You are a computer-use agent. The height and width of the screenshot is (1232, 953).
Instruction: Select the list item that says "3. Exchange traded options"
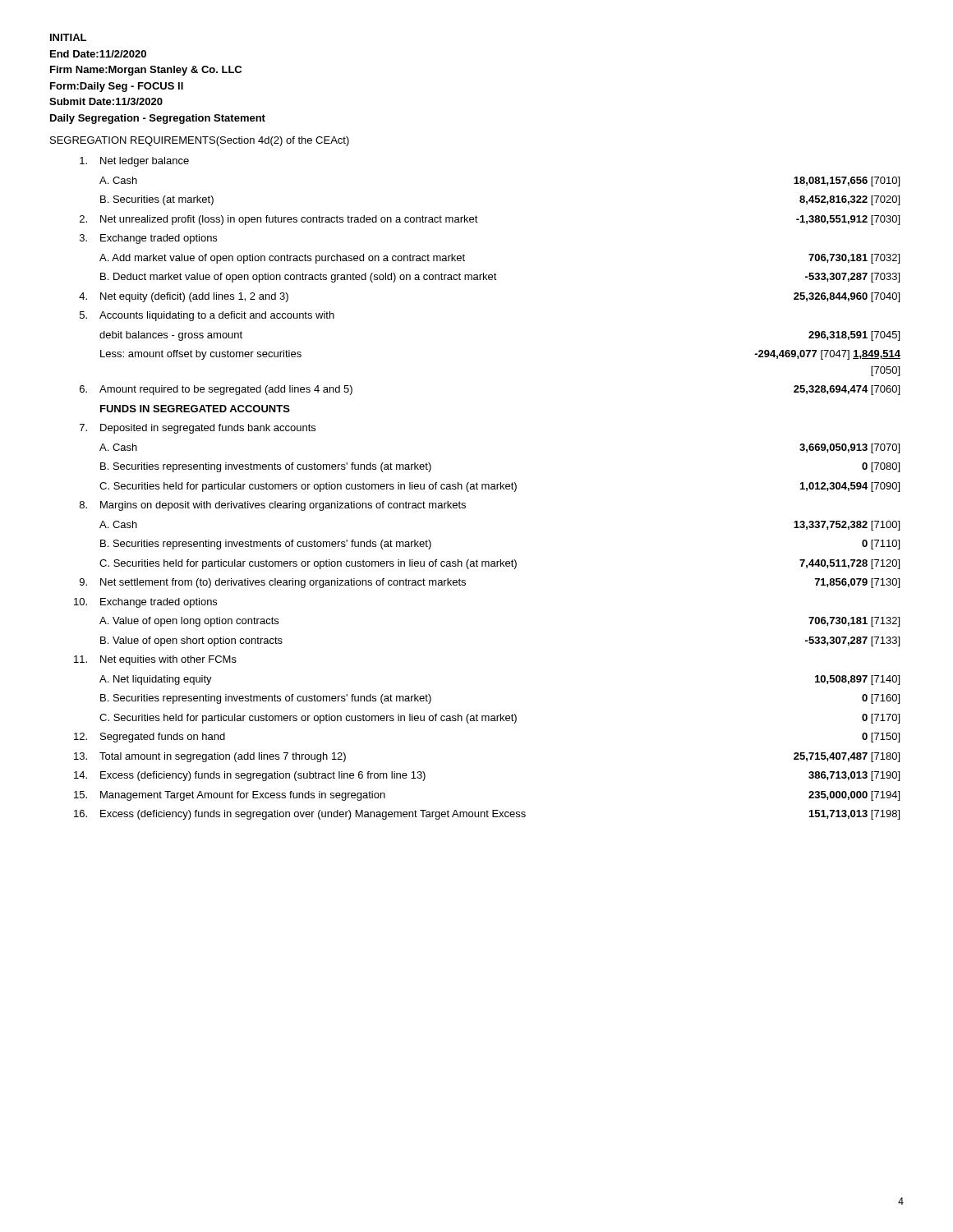(x=148, y=239)
